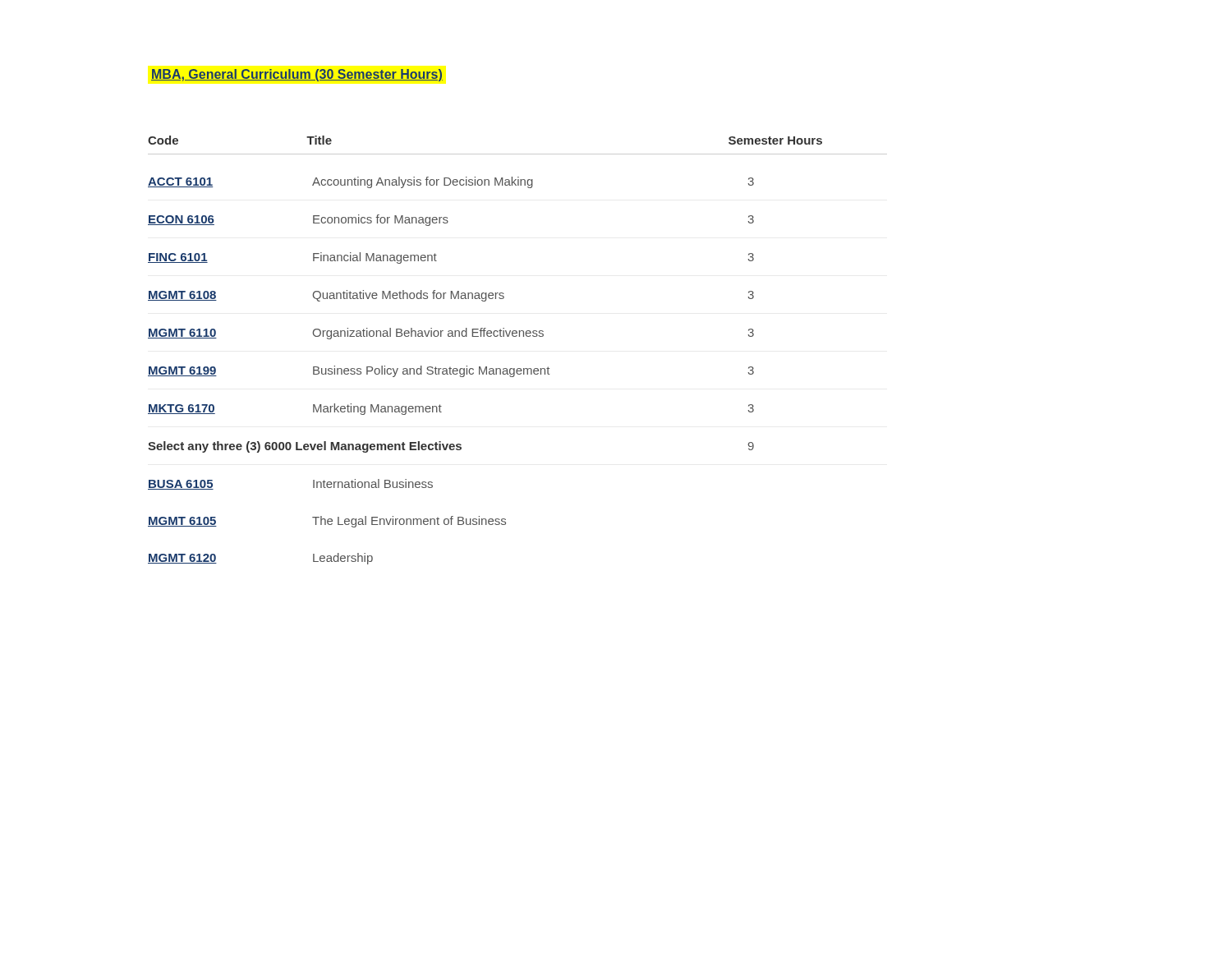Click on the list item with the text "BUSA 6105 International Business"
The height and width of the screenshot is (953, 1232).
click(x=180, y=484)
